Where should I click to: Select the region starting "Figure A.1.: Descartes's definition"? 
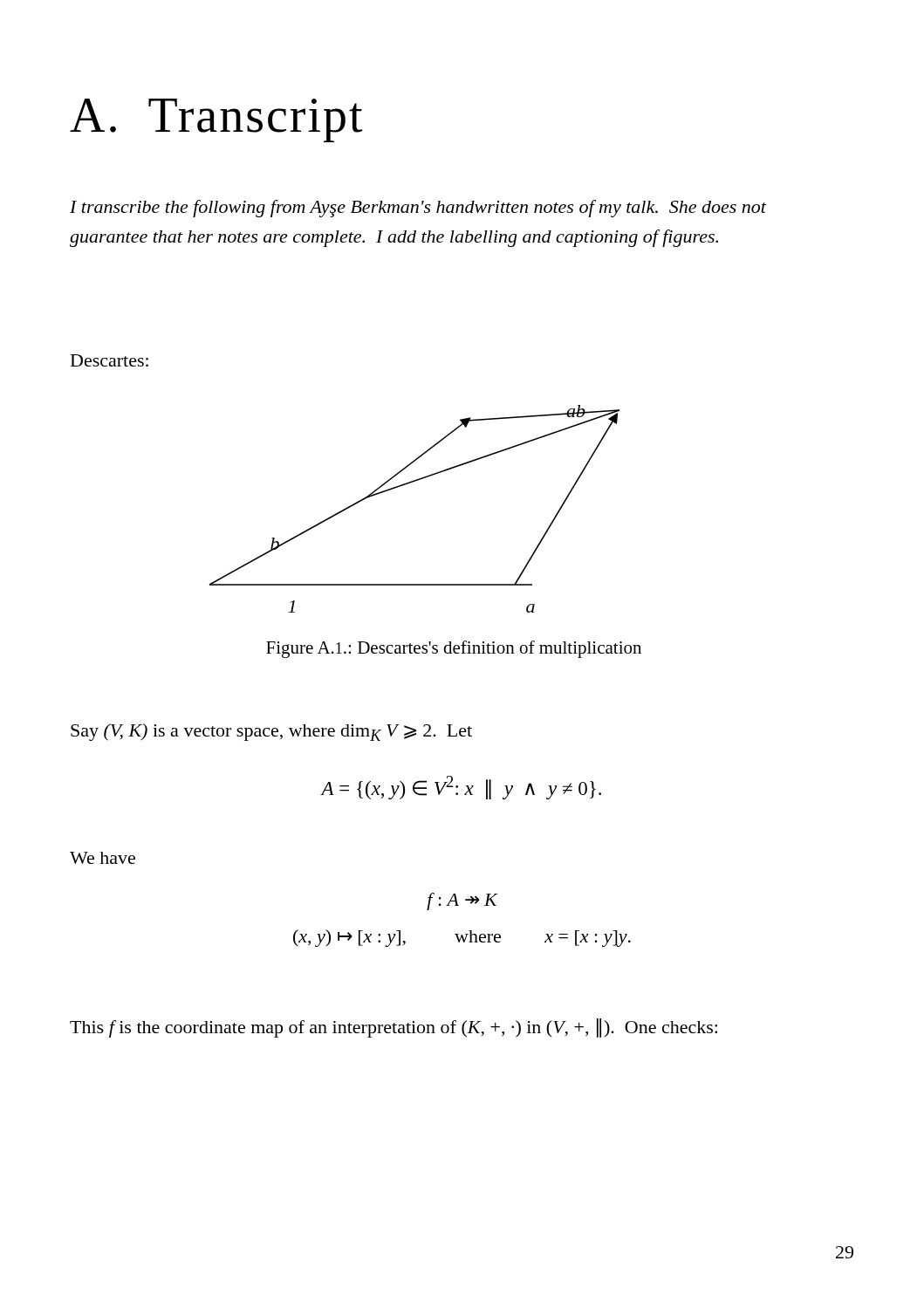(x=454, y=648)
